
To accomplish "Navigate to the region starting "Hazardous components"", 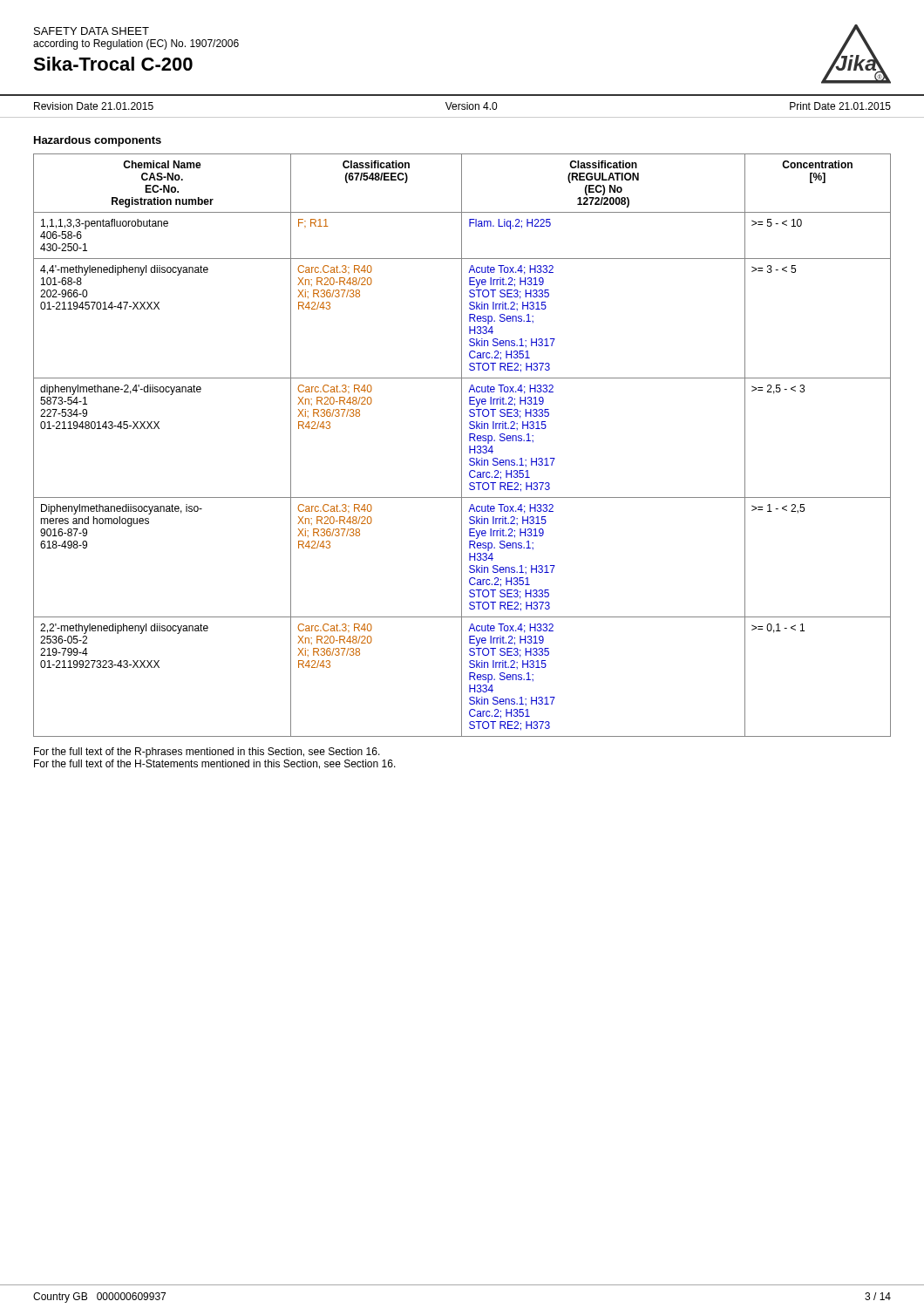I will 97,140.
